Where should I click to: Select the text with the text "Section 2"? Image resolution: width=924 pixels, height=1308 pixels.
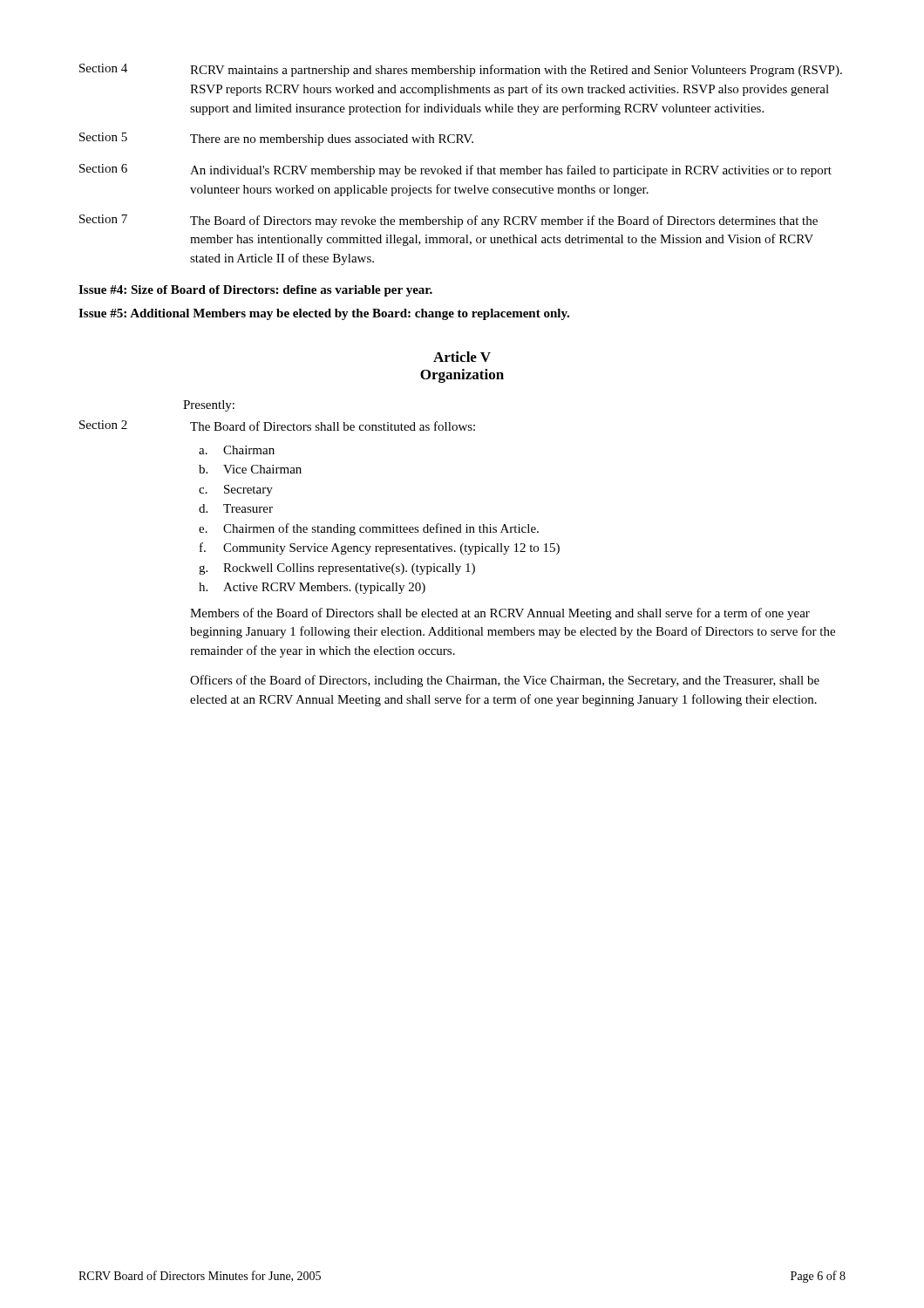[103, 424]
